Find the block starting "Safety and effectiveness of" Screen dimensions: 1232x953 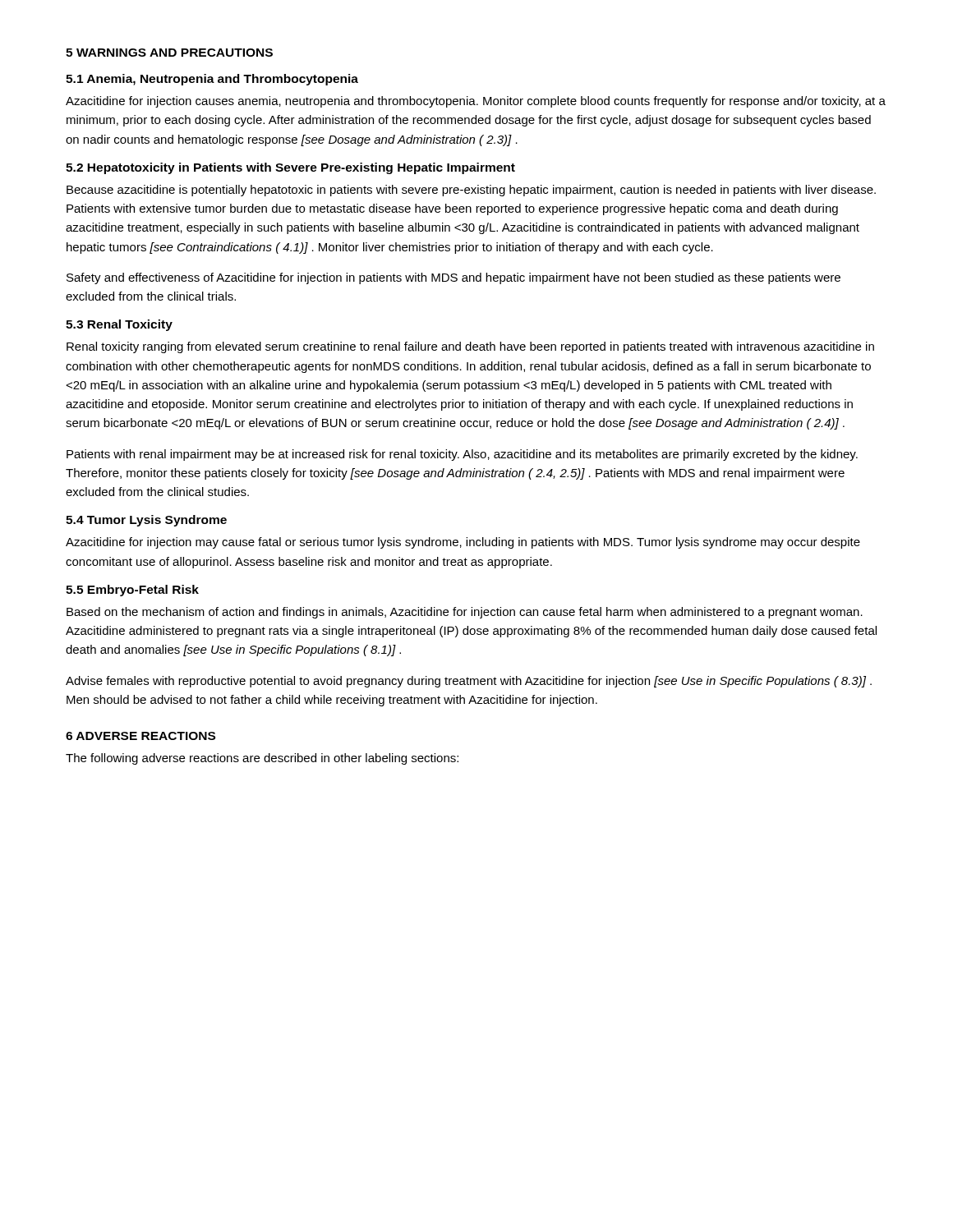coord(453,287)
